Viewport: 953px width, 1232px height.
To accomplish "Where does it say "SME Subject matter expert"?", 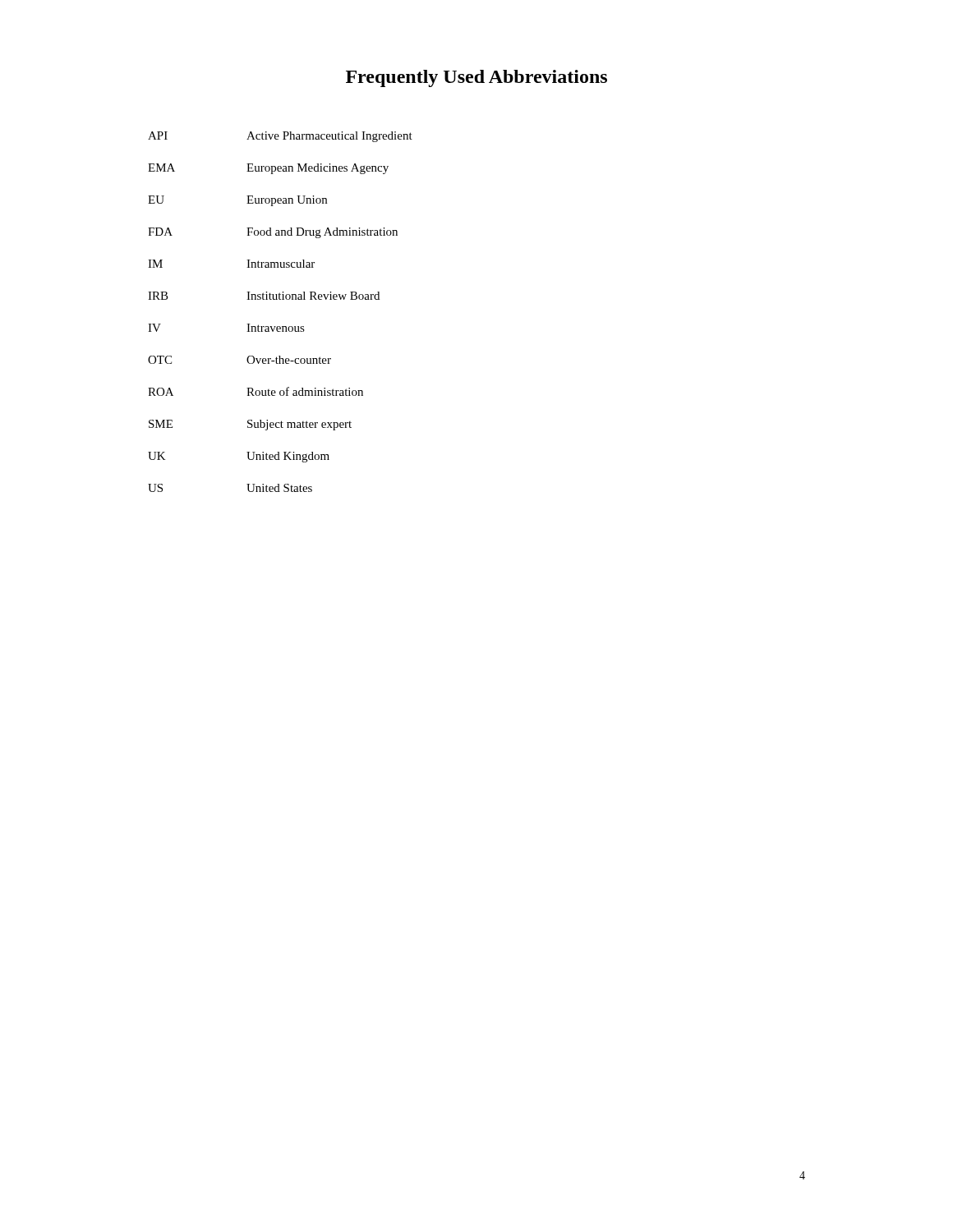I will 250,424.
